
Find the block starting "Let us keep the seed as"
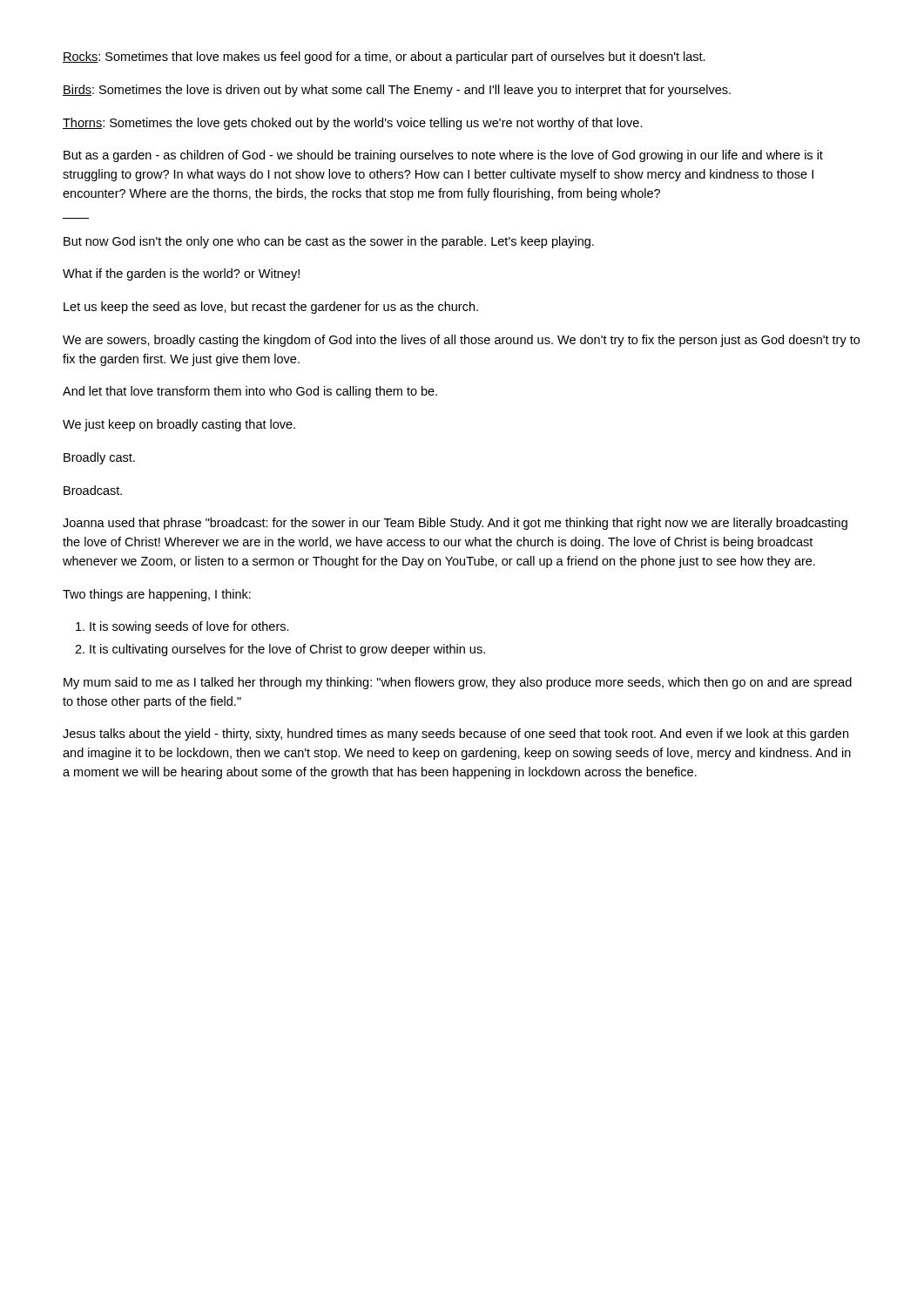271,307
